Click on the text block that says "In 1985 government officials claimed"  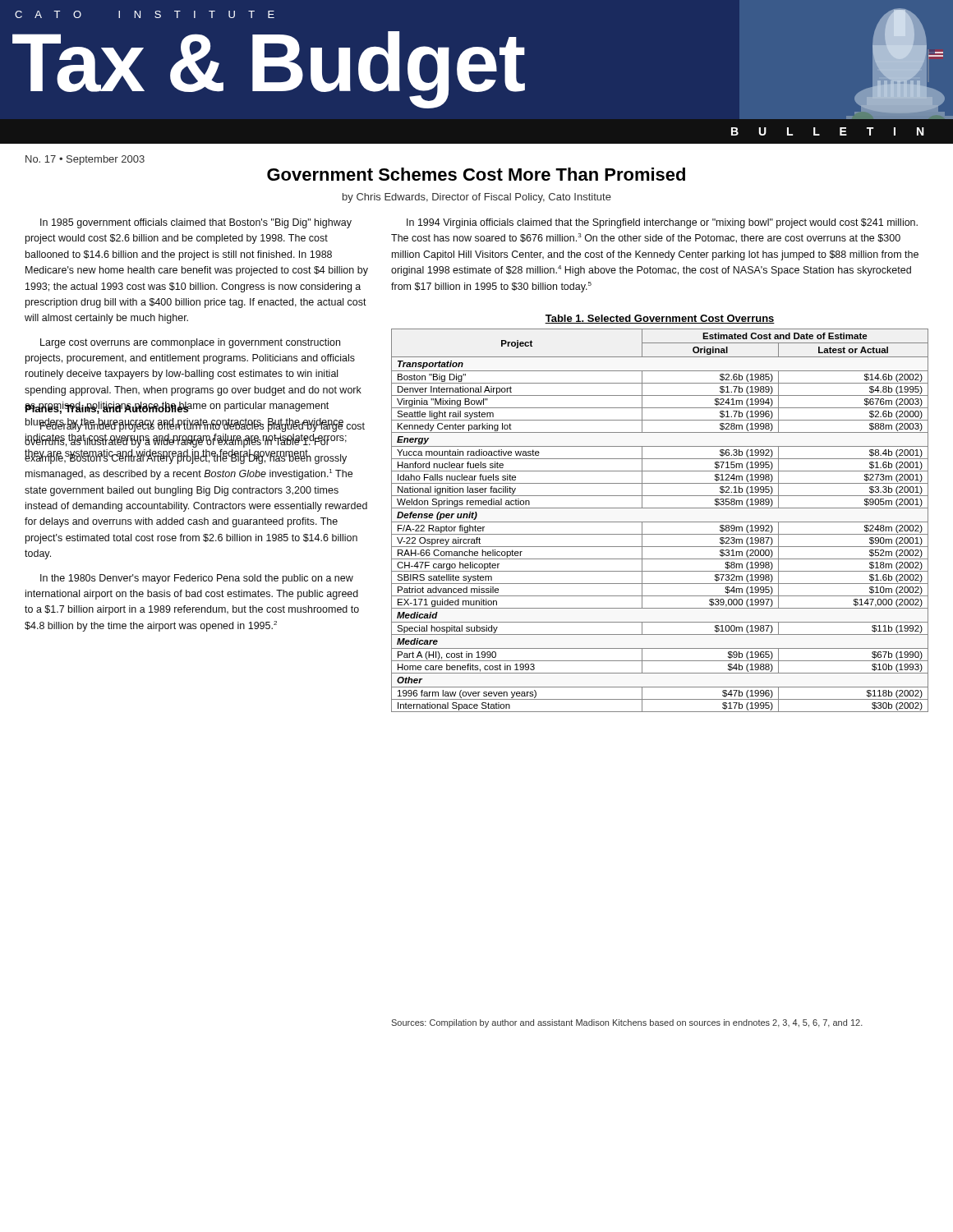[x=196, y=339]
